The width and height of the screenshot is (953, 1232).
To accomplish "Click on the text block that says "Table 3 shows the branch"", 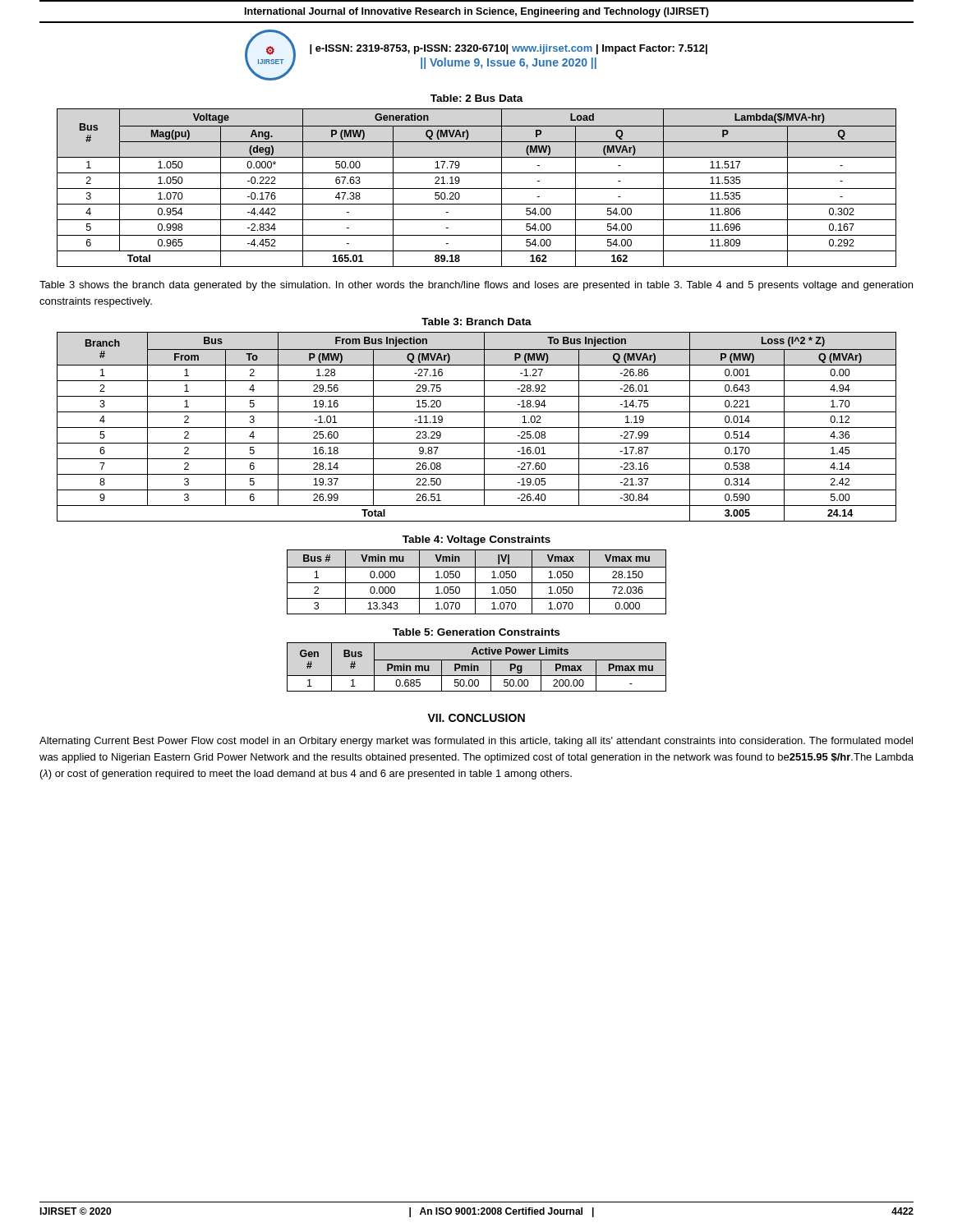I will pyautogui.click(x=476, y=293).
